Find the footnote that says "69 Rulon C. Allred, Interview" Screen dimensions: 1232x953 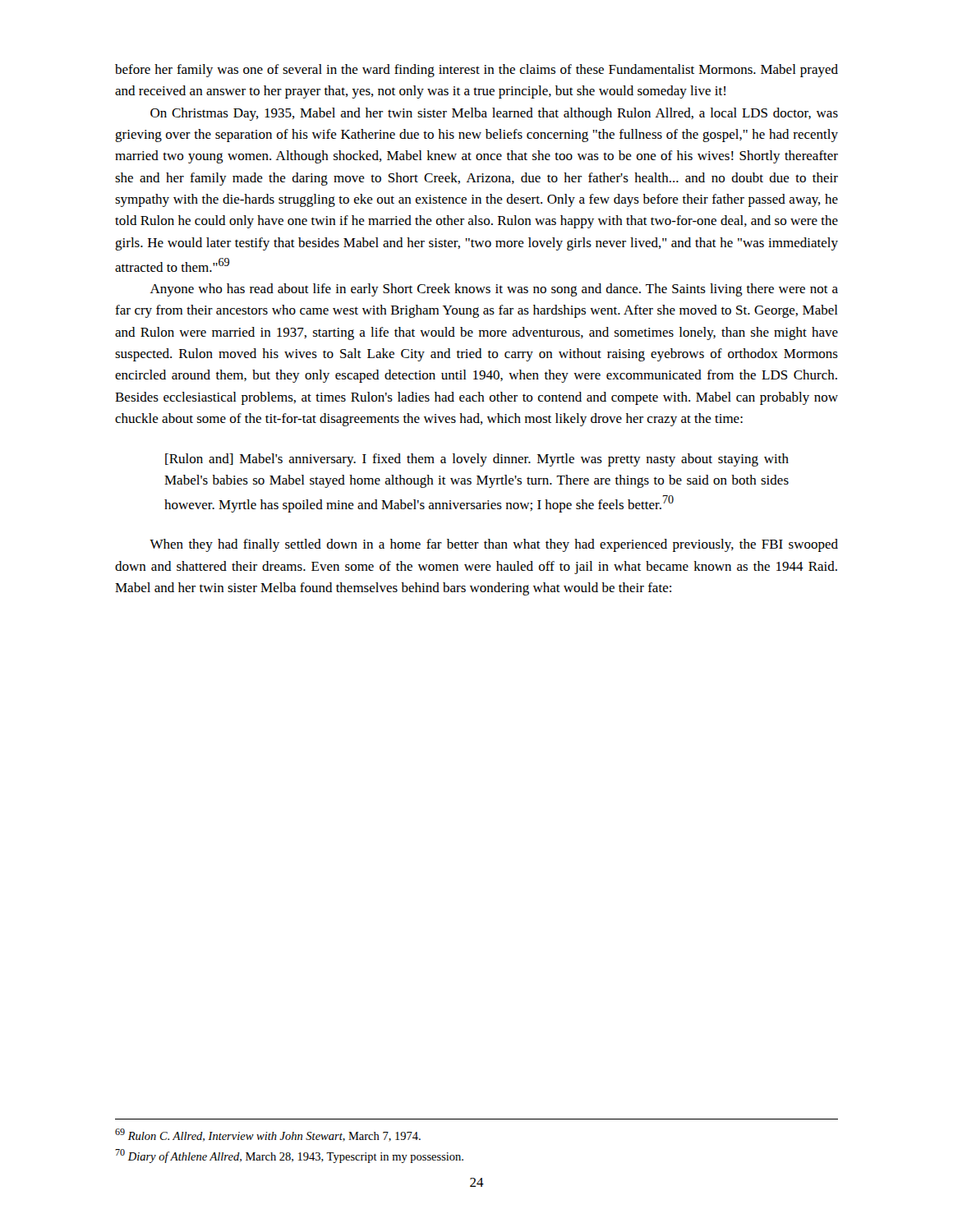tap(268, 1135)
